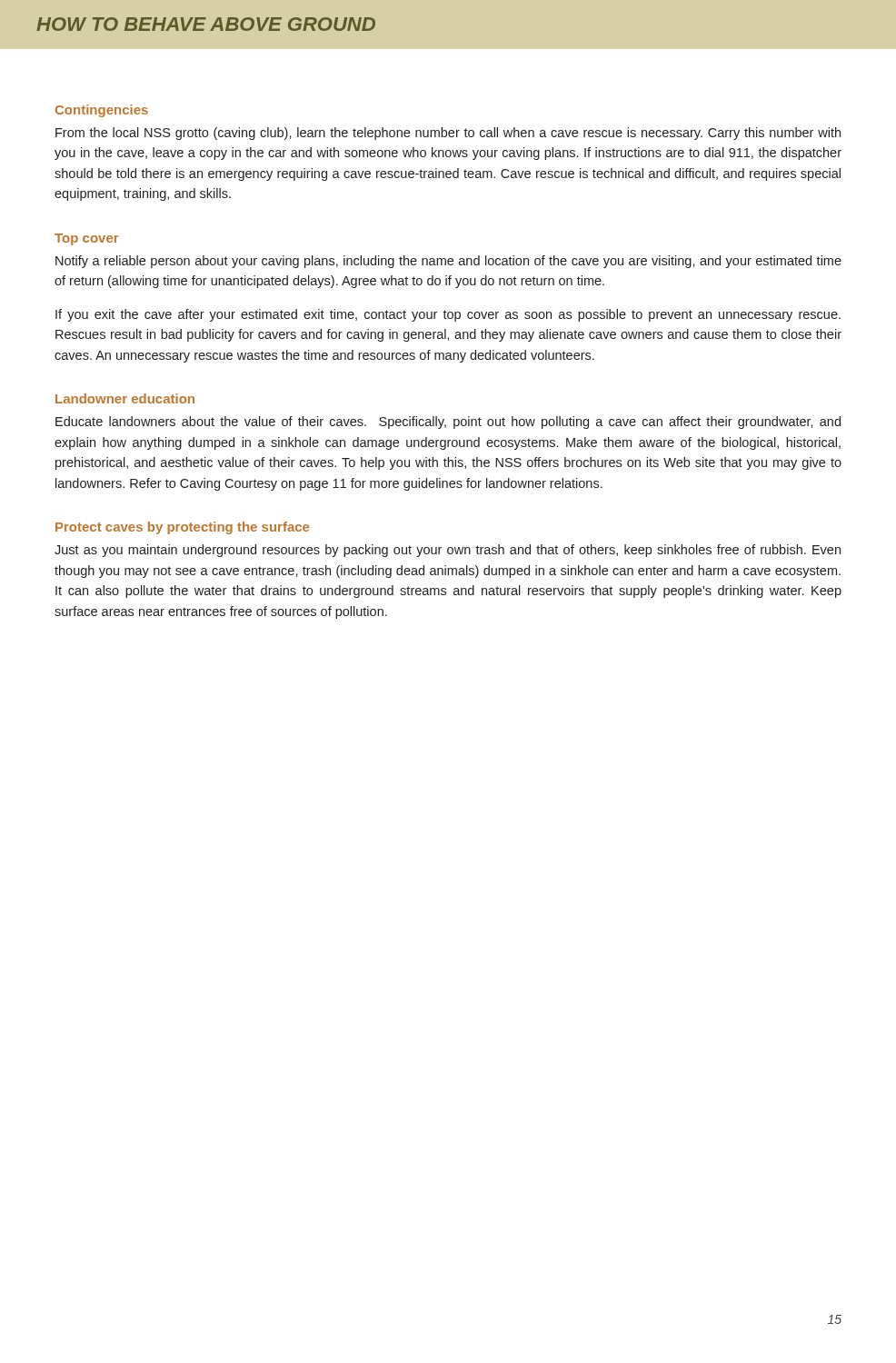Screen dimensions: 1363x896
Task: Navigate to the text block starting "Notify a reliable person about your caving"
Action: [448, 271]
